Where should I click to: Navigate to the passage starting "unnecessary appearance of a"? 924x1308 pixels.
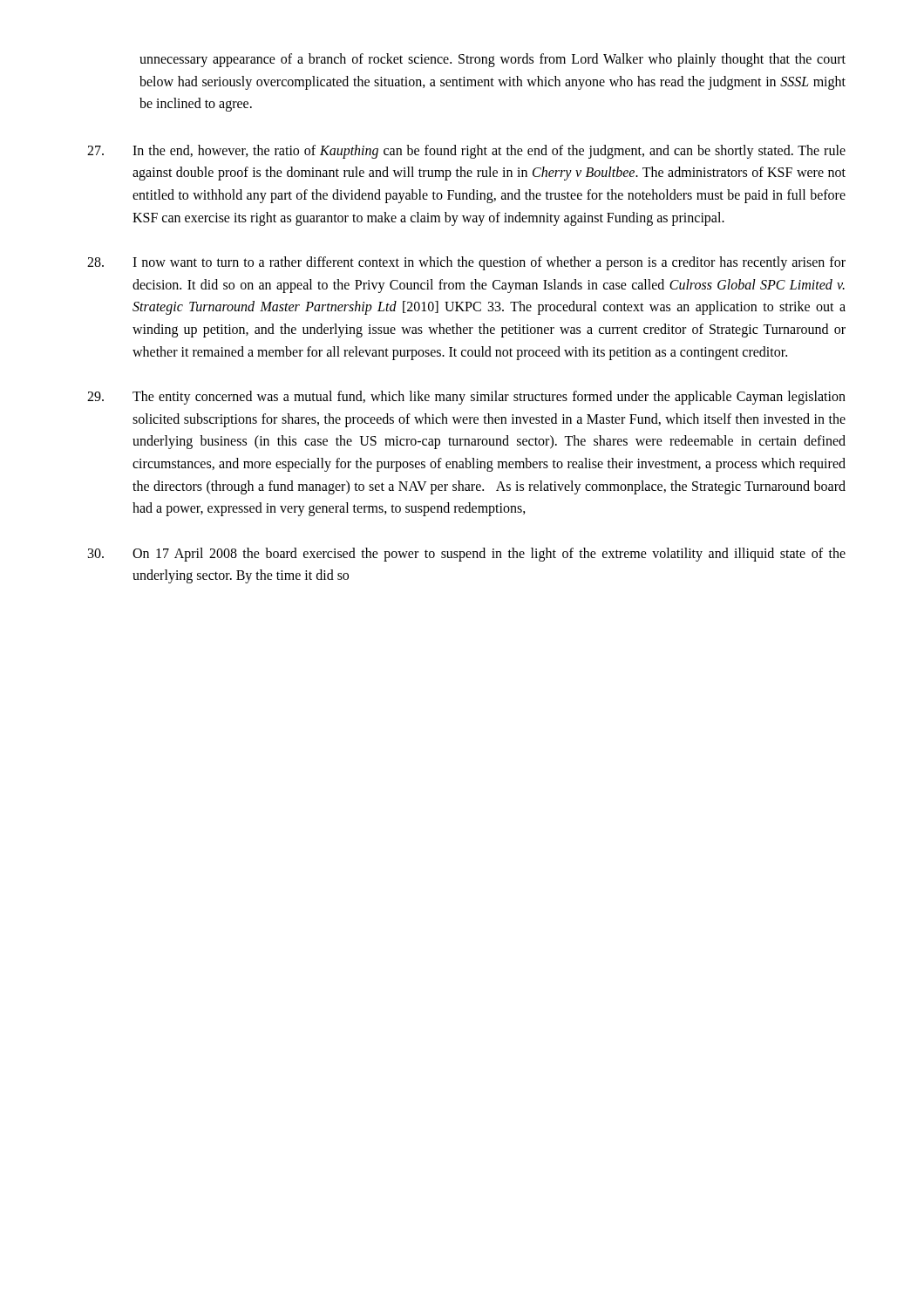(492, 81)
